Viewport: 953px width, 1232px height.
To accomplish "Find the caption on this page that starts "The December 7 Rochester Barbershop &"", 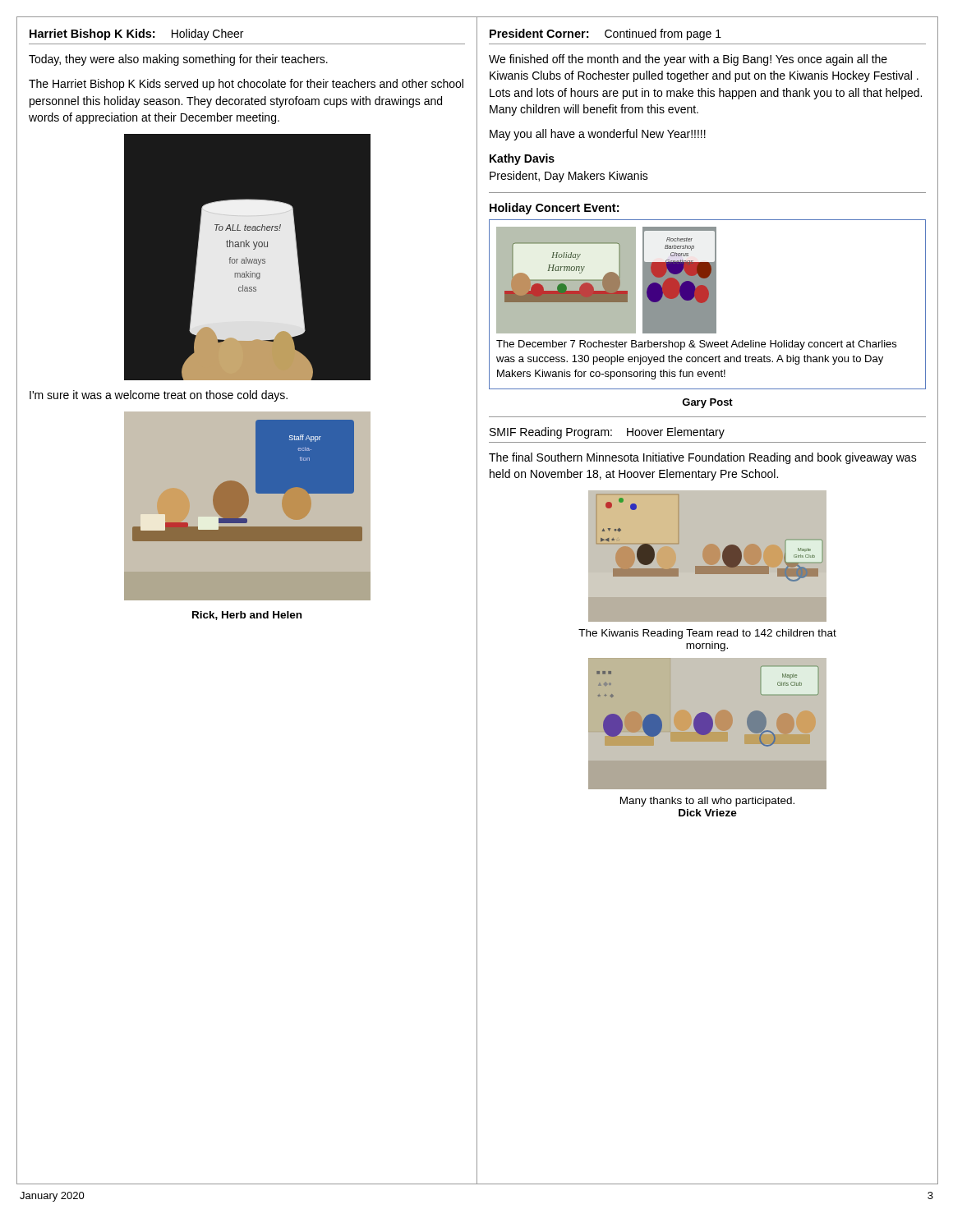I will 697,359.
